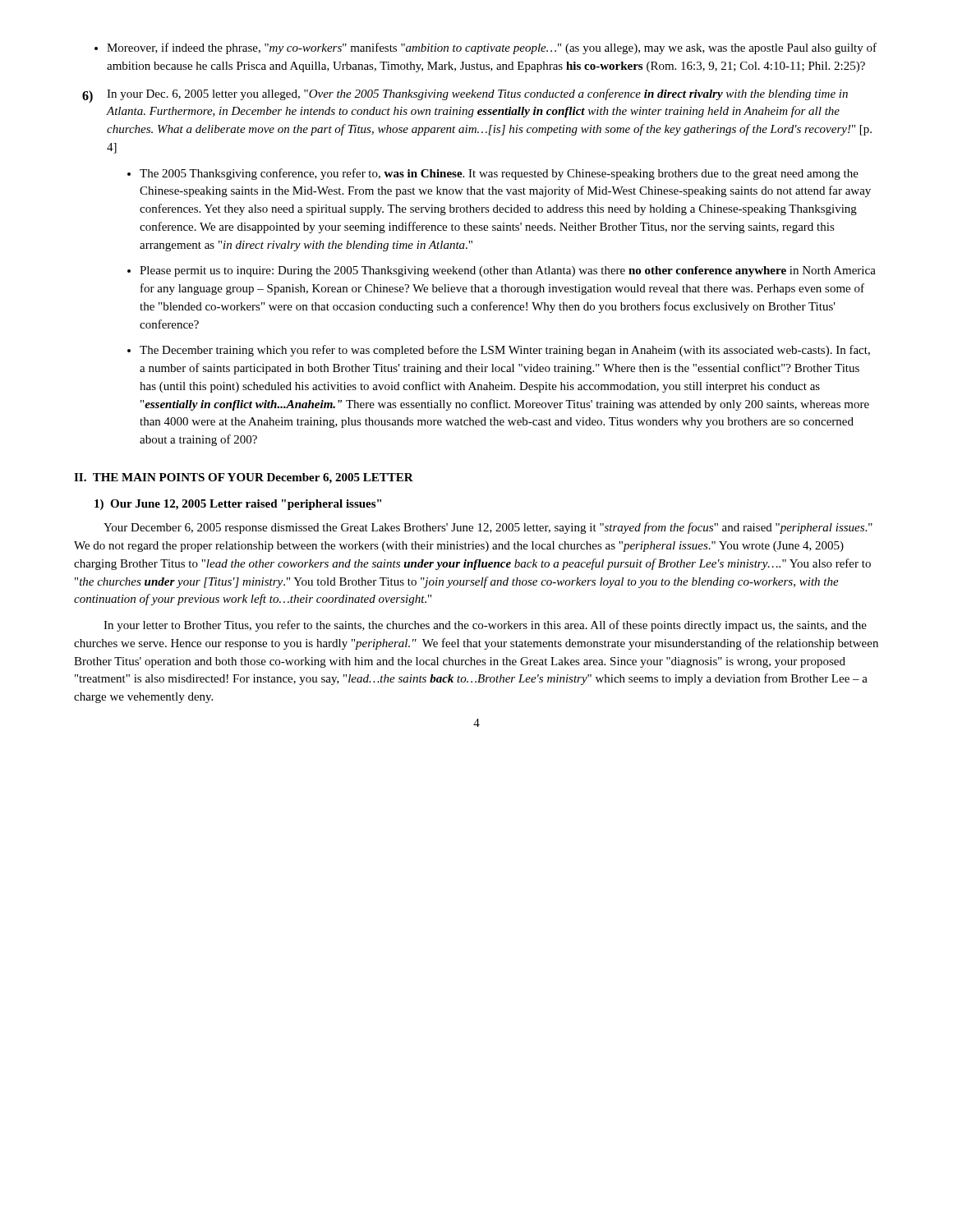Select the passage starting "Please permit us to inquire:"
This screenshot has width=953, height=1232.
click(x=508, y=297)
